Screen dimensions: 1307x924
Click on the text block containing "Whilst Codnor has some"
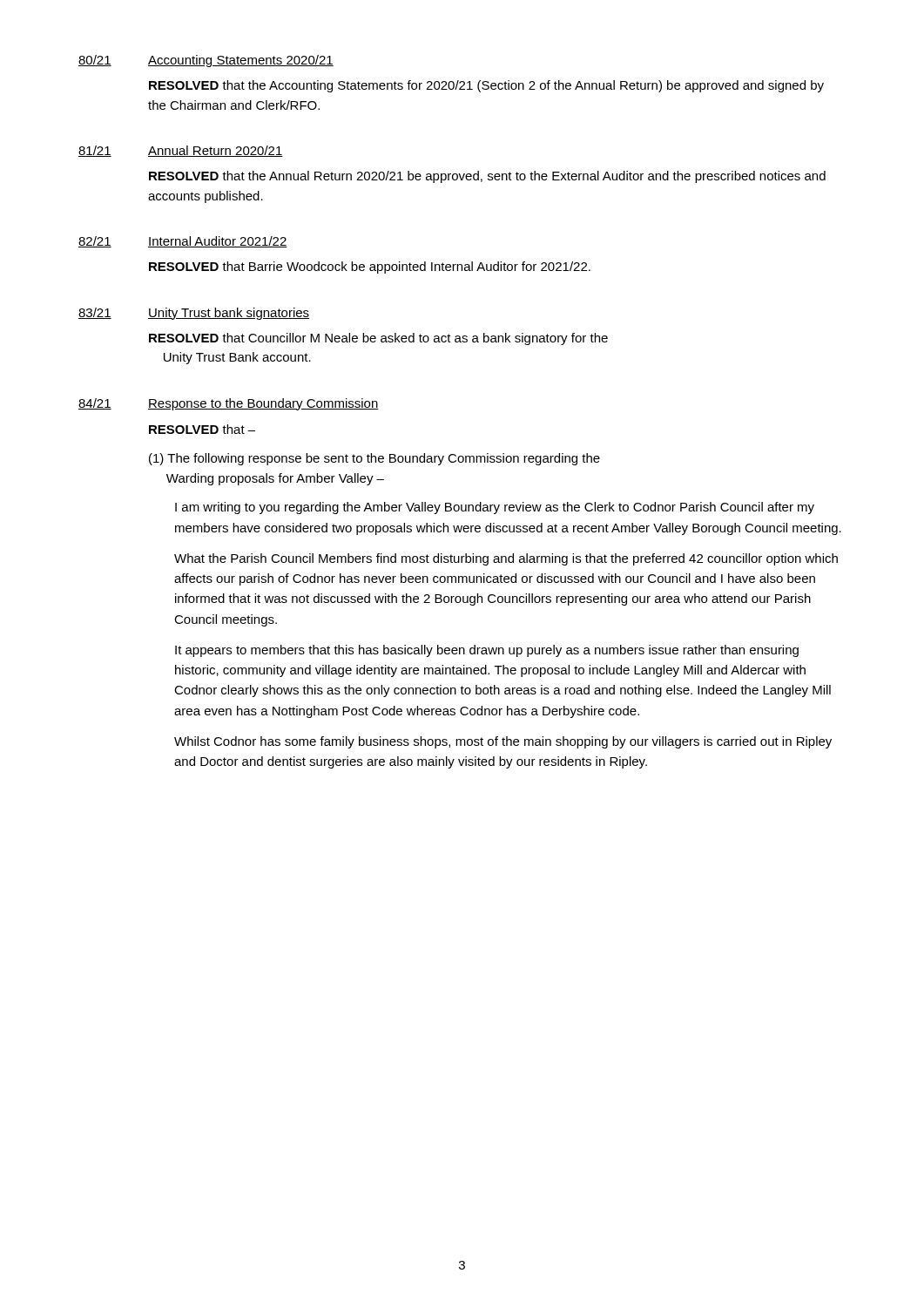(x=503, y=751)
